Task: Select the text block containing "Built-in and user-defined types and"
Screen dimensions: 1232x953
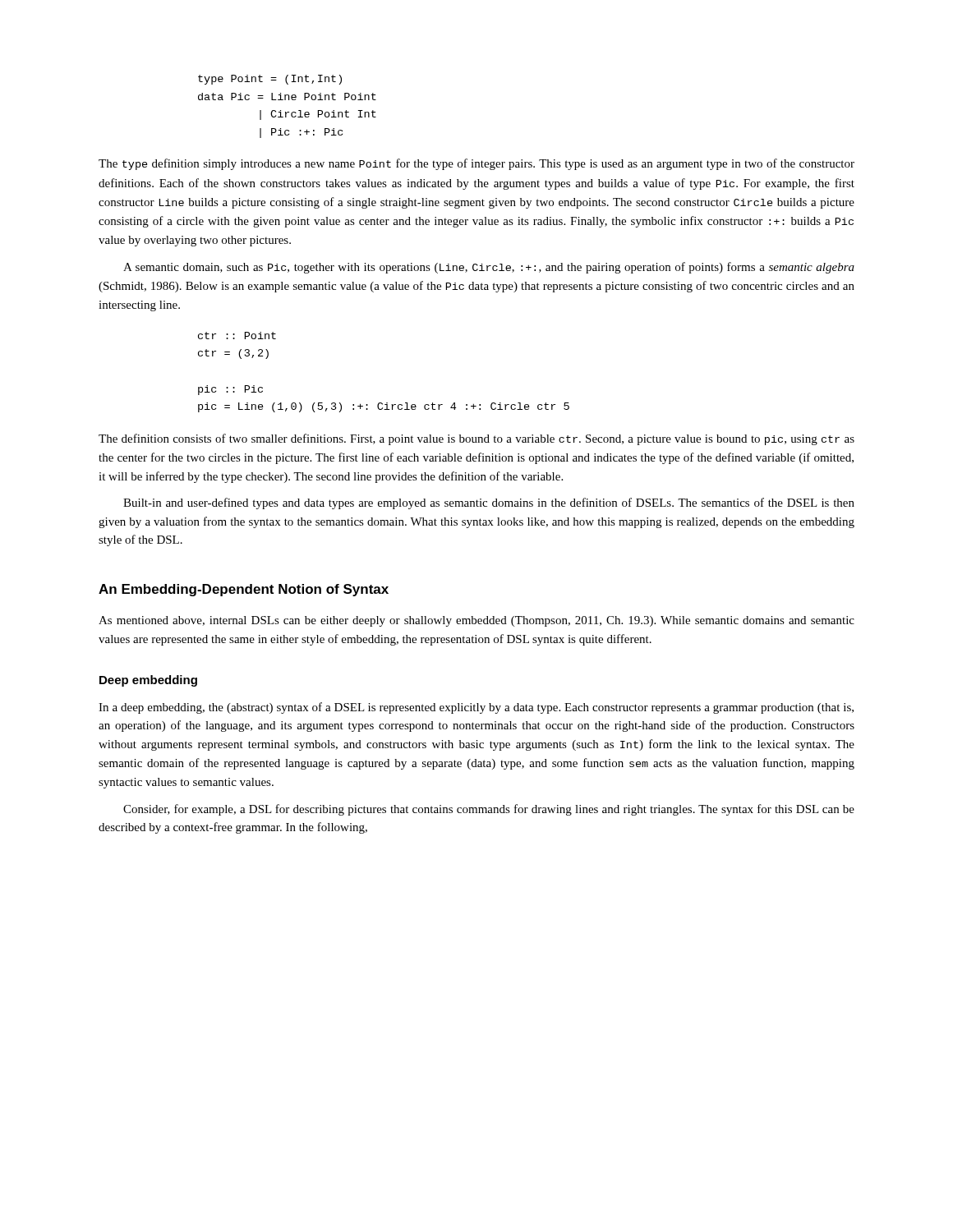Action: tap(476, 521)
